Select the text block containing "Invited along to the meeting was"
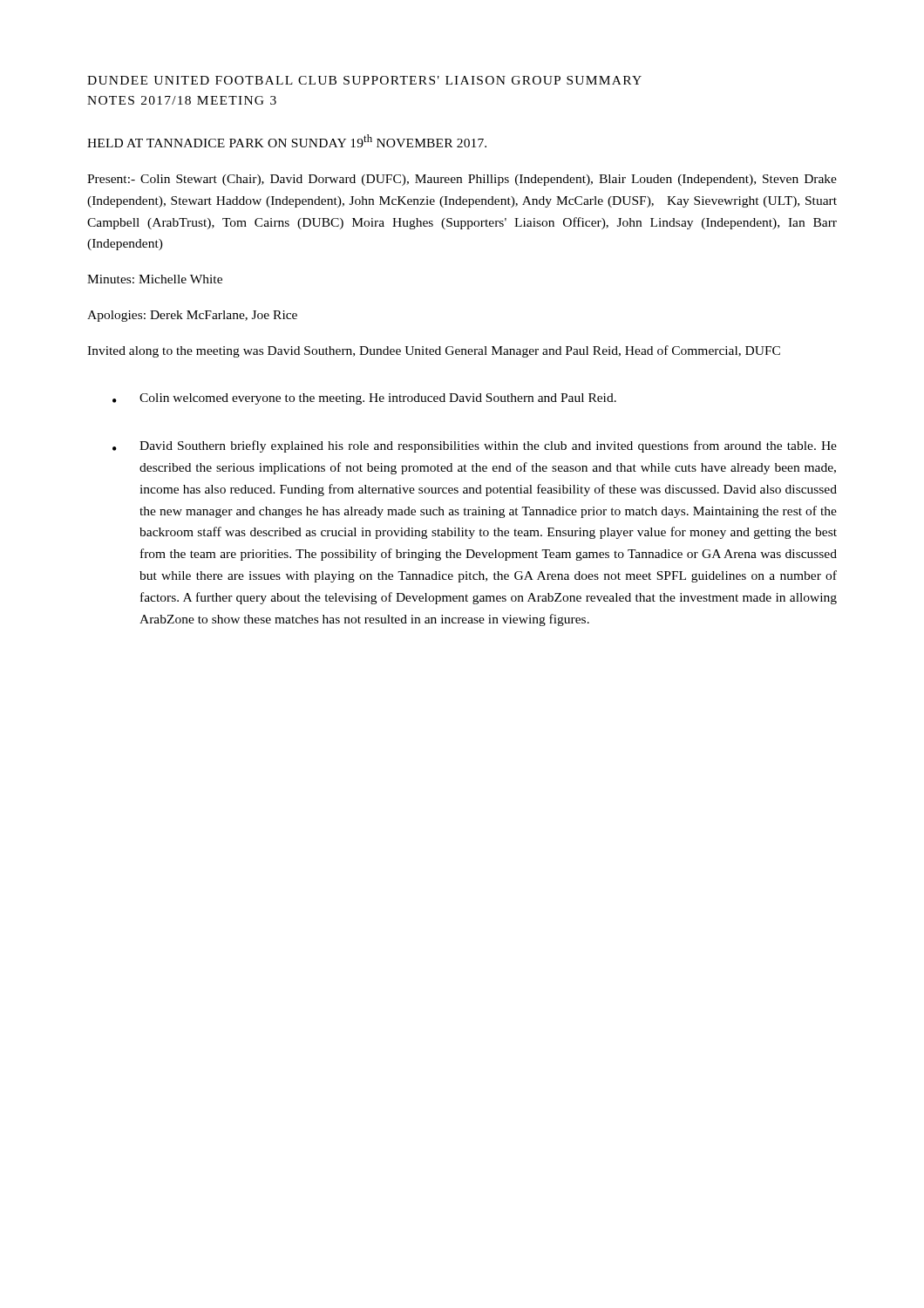924x1308 pixels. coord(434,350)
